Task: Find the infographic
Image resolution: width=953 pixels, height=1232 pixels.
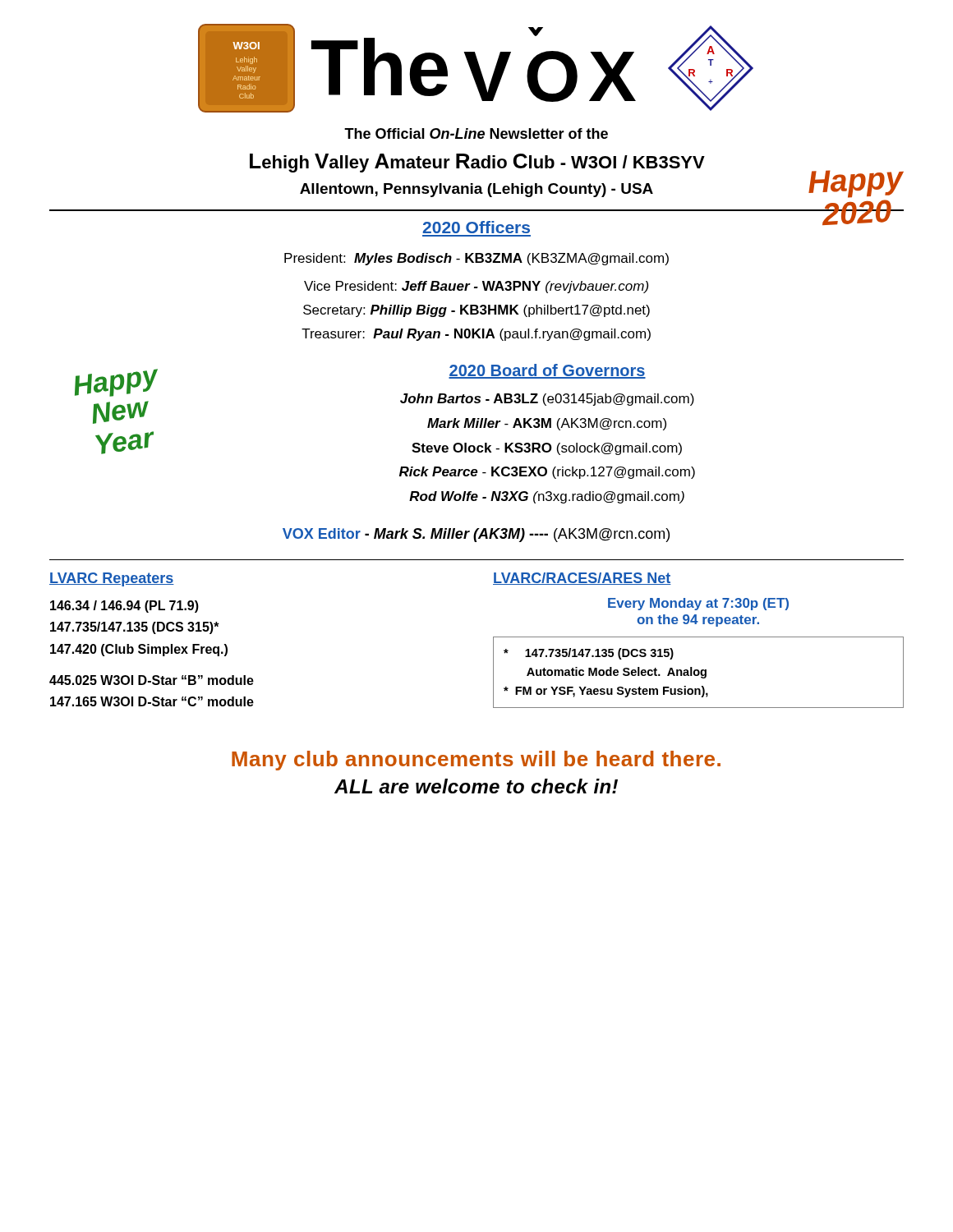Action: pyautogui.click(x=476, y=57)
